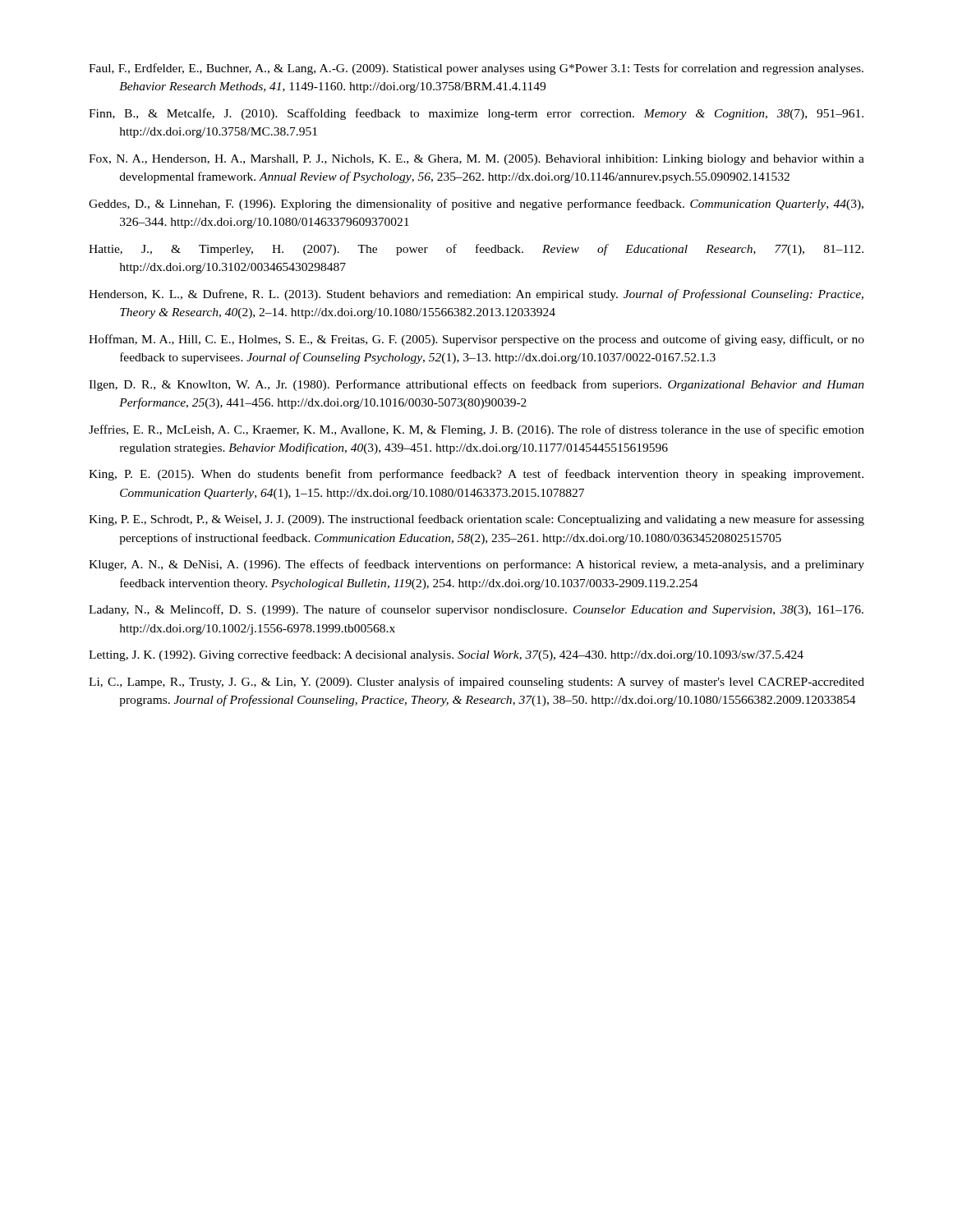
Task: Navigate to the block starting "Ladany, N., & Melincoff,"
Action: coord(476,618)
